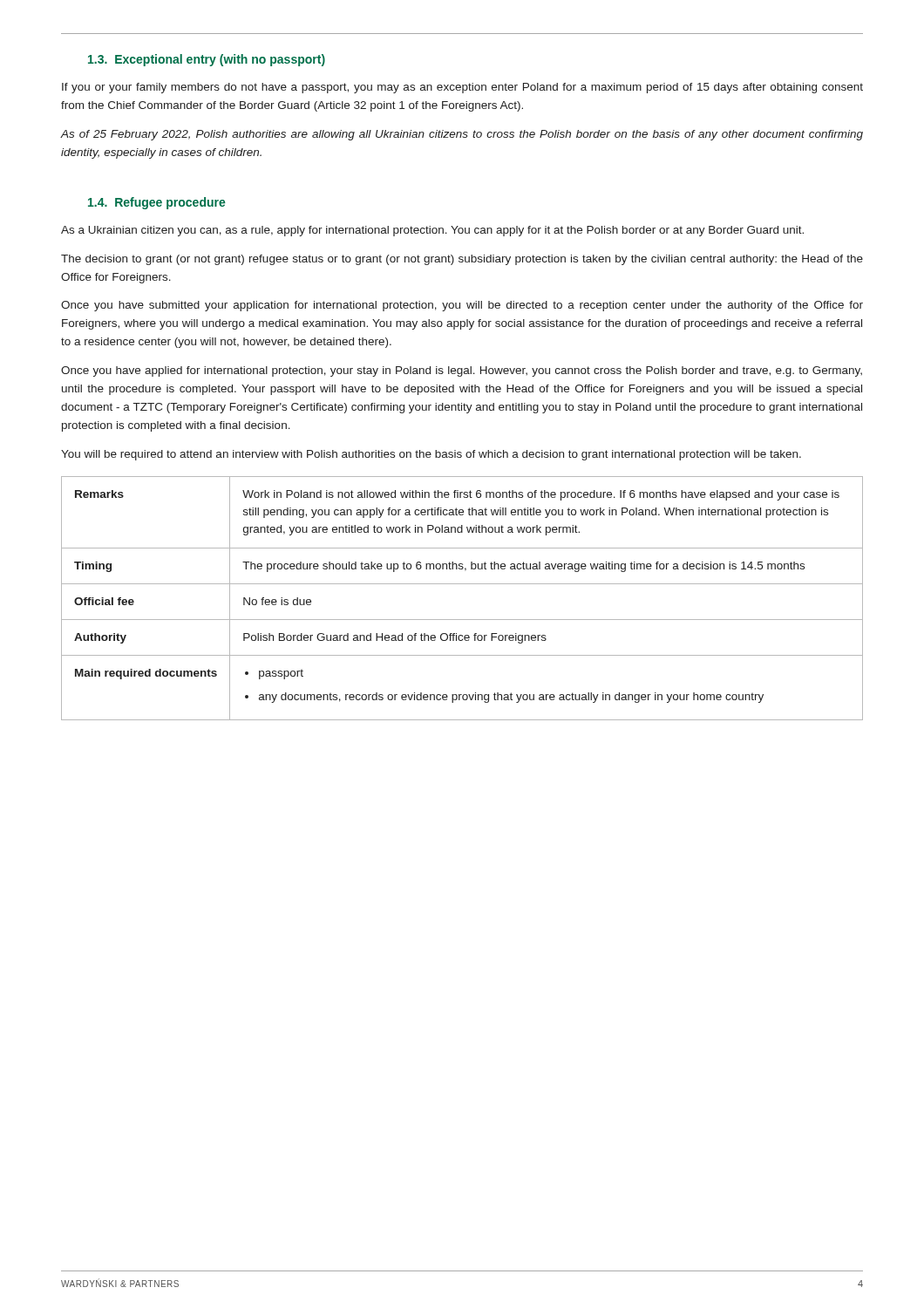Where is the passage that starts "If you or your family members do not"?

tap(462, 96)
